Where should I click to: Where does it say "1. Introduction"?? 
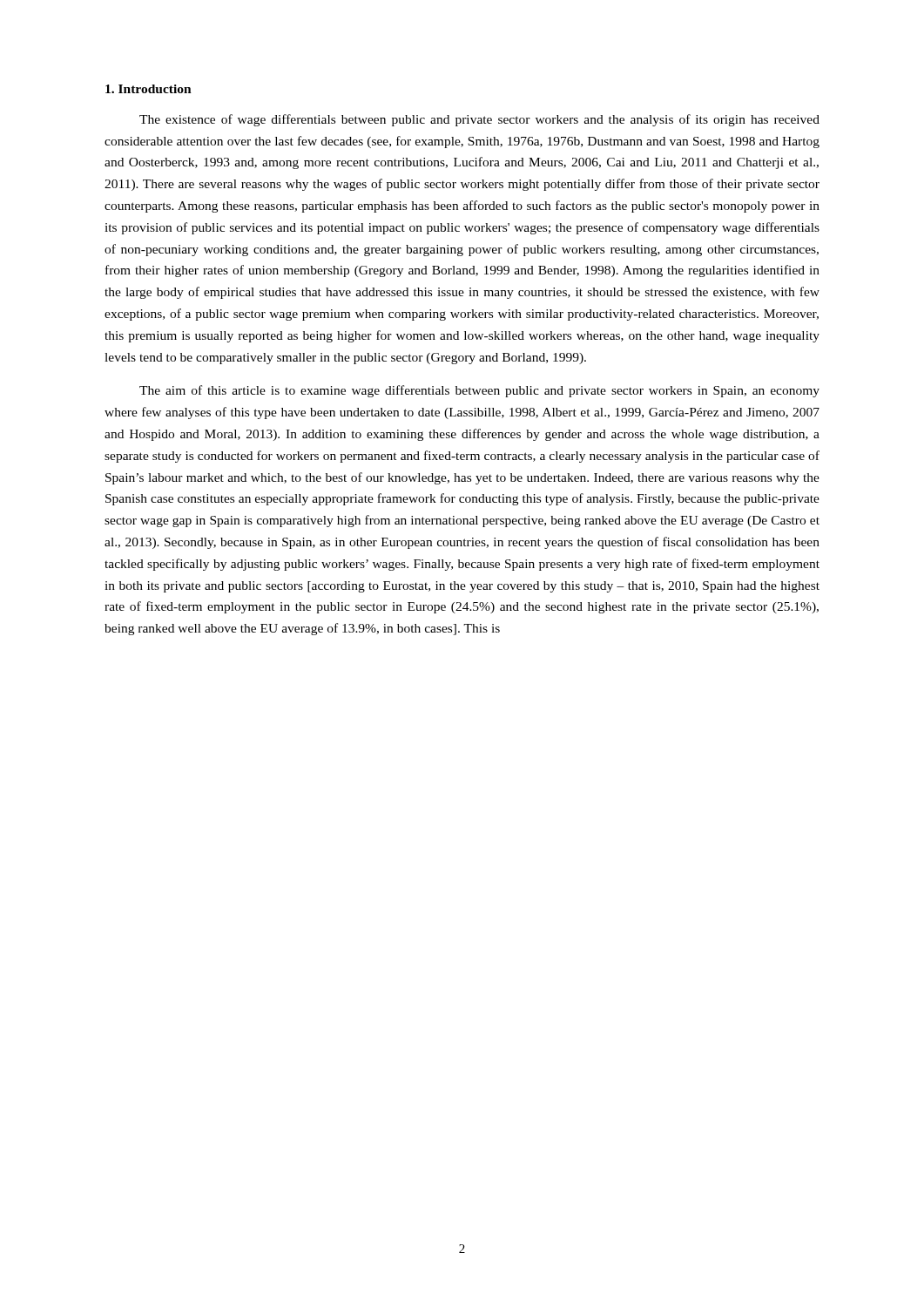pyautogui.click(x=148, y=88)
